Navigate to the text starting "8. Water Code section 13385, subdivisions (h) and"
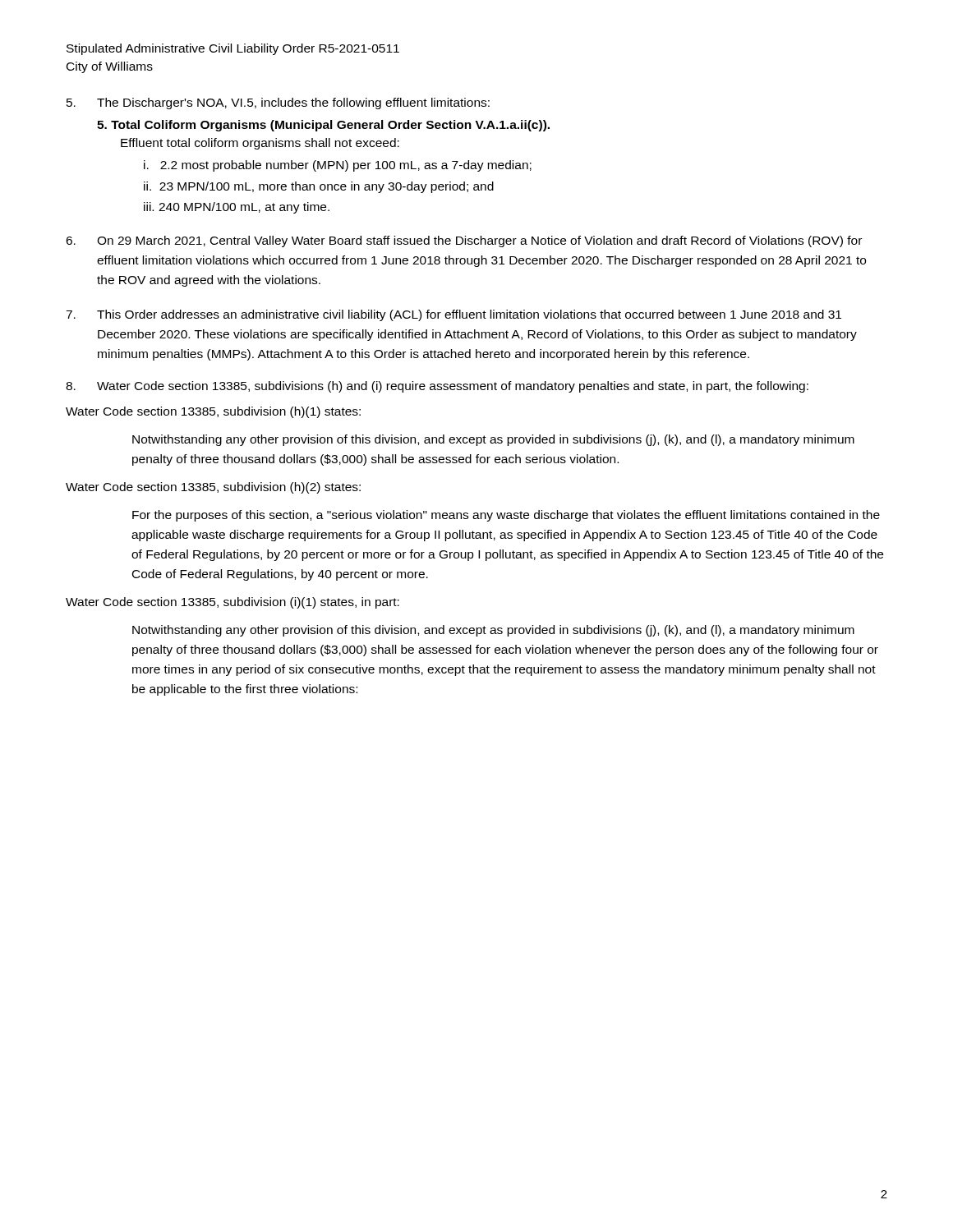The height and width of the screenshot is (1232, 953). [476, 386]
